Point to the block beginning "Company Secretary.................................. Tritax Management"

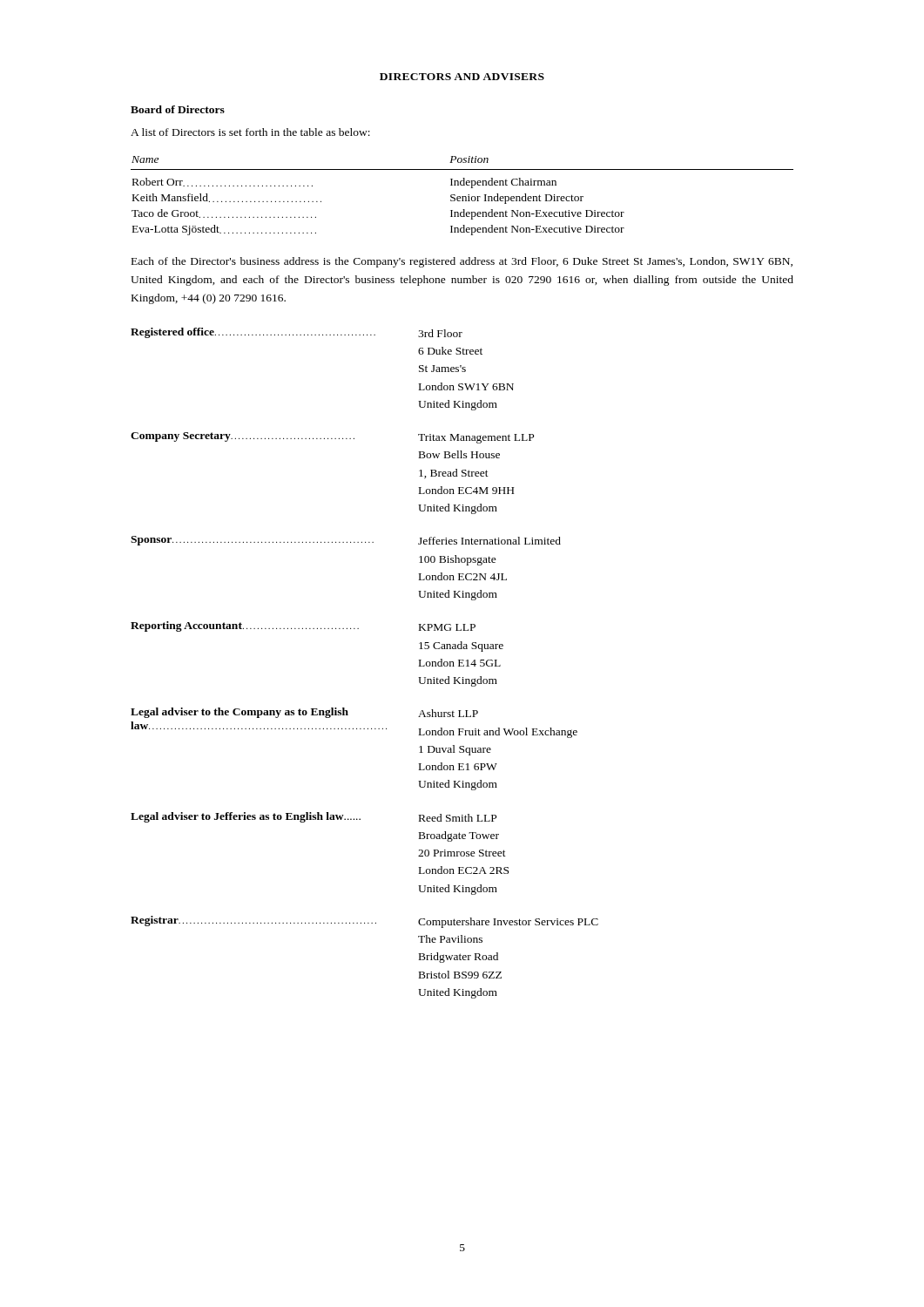462,473
